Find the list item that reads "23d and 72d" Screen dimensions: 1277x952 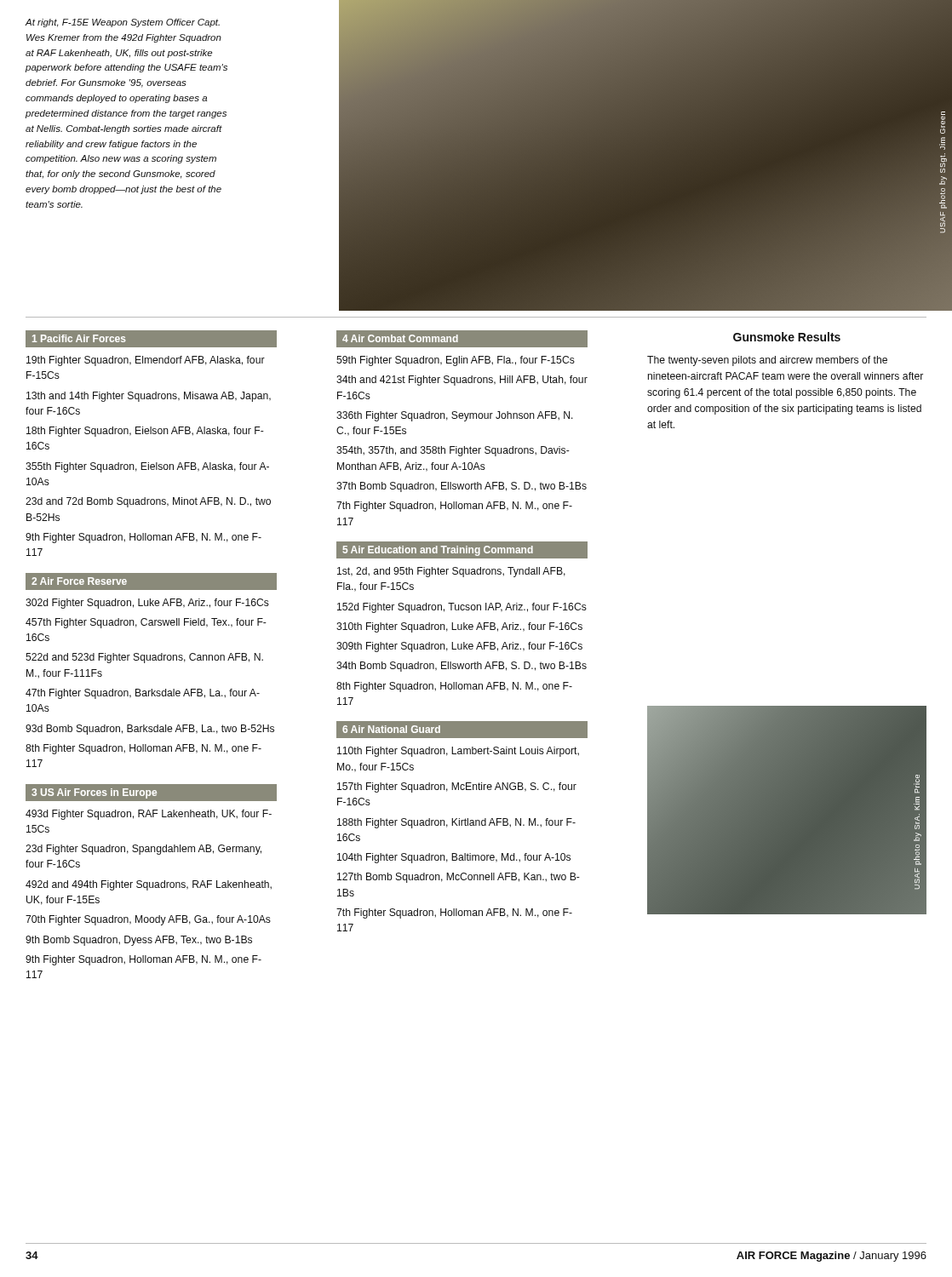148,510
